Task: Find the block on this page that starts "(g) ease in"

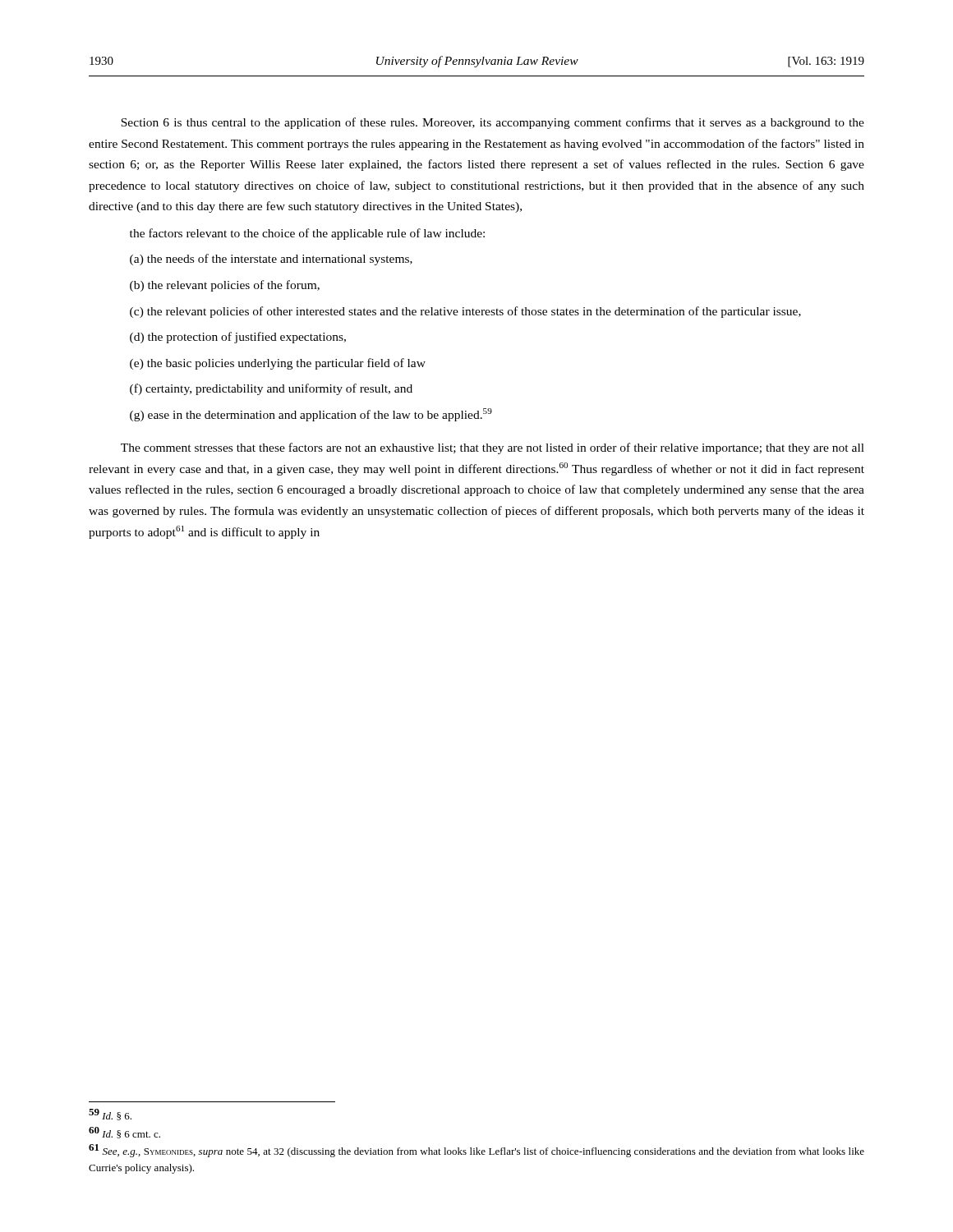Action: [x=311, y=413]
